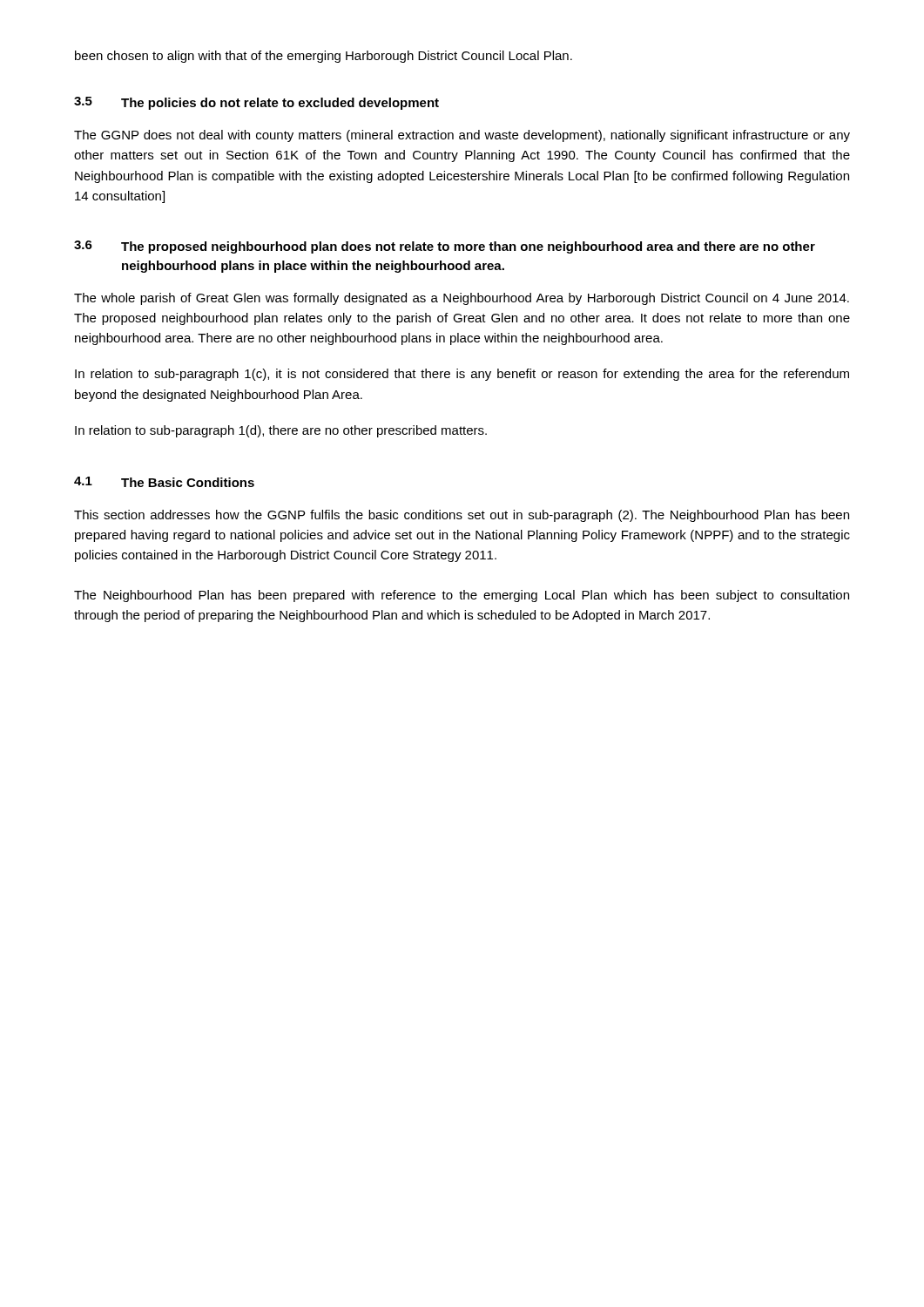Find the region starting "3.5 The policies do"
This screenshot has height=1307, width=924.
click(257, 103)
